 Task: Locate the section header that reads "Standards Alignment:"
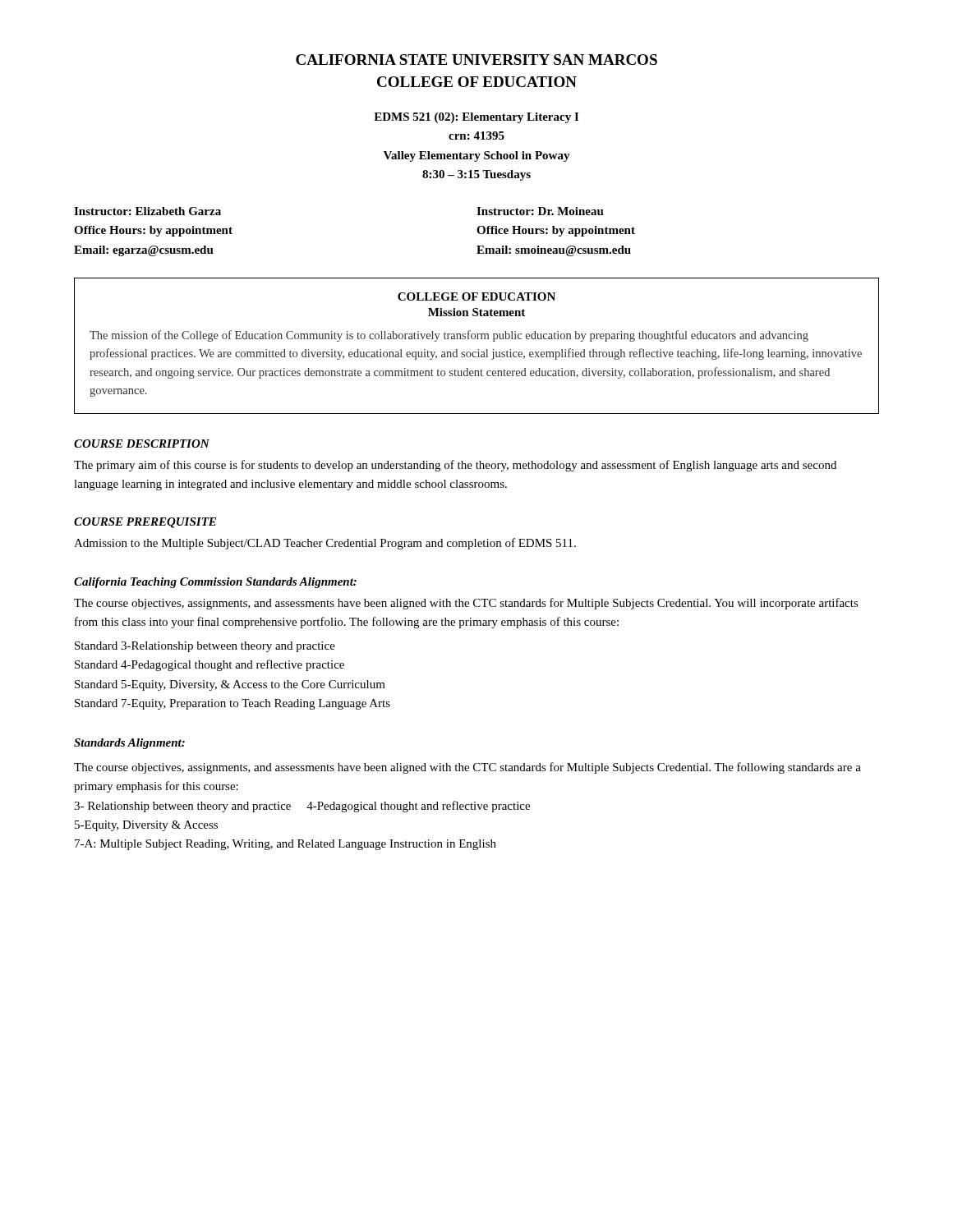[130, 743]
